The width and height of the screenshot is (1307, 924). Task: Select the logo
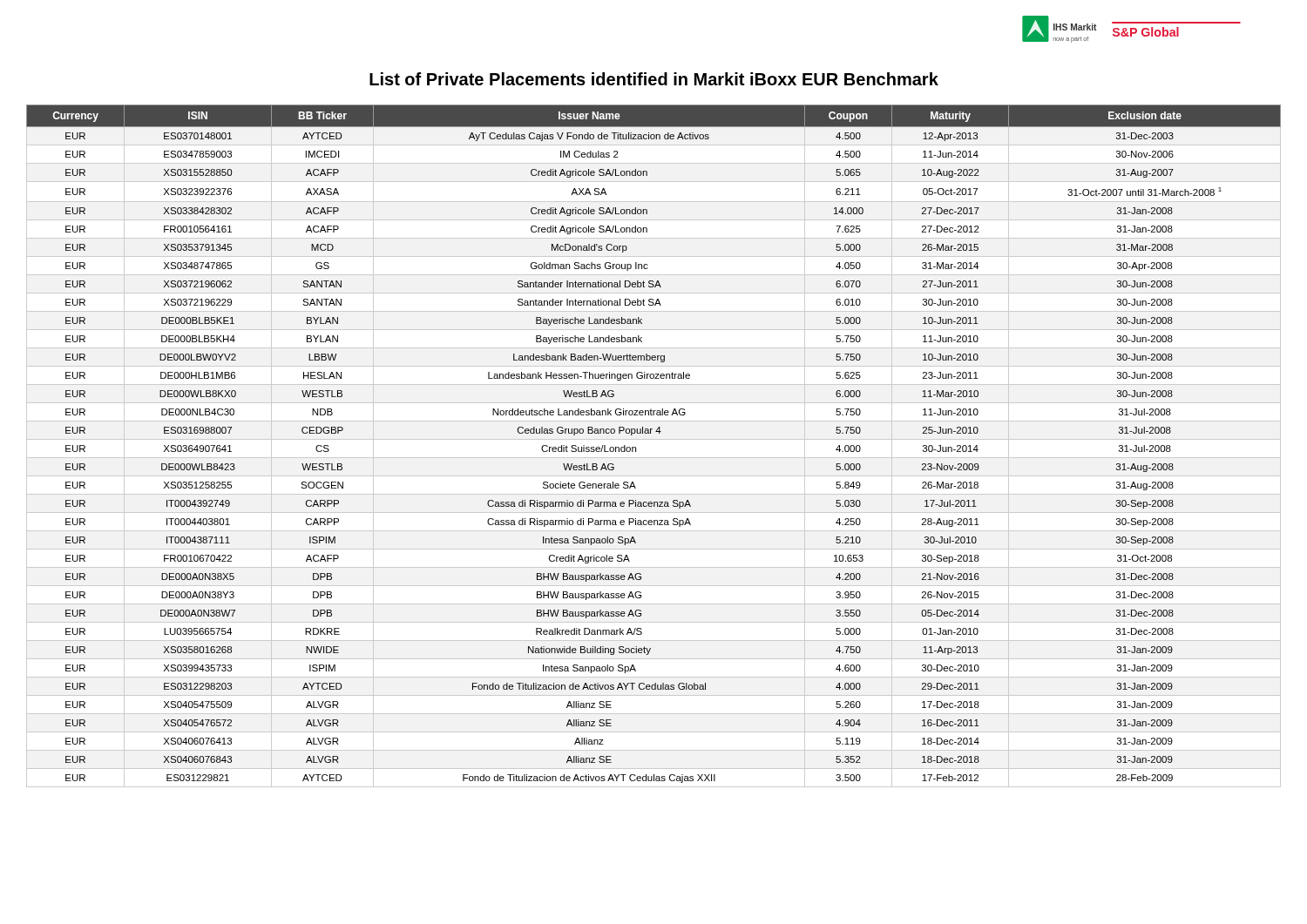(x=1133, y=32)
